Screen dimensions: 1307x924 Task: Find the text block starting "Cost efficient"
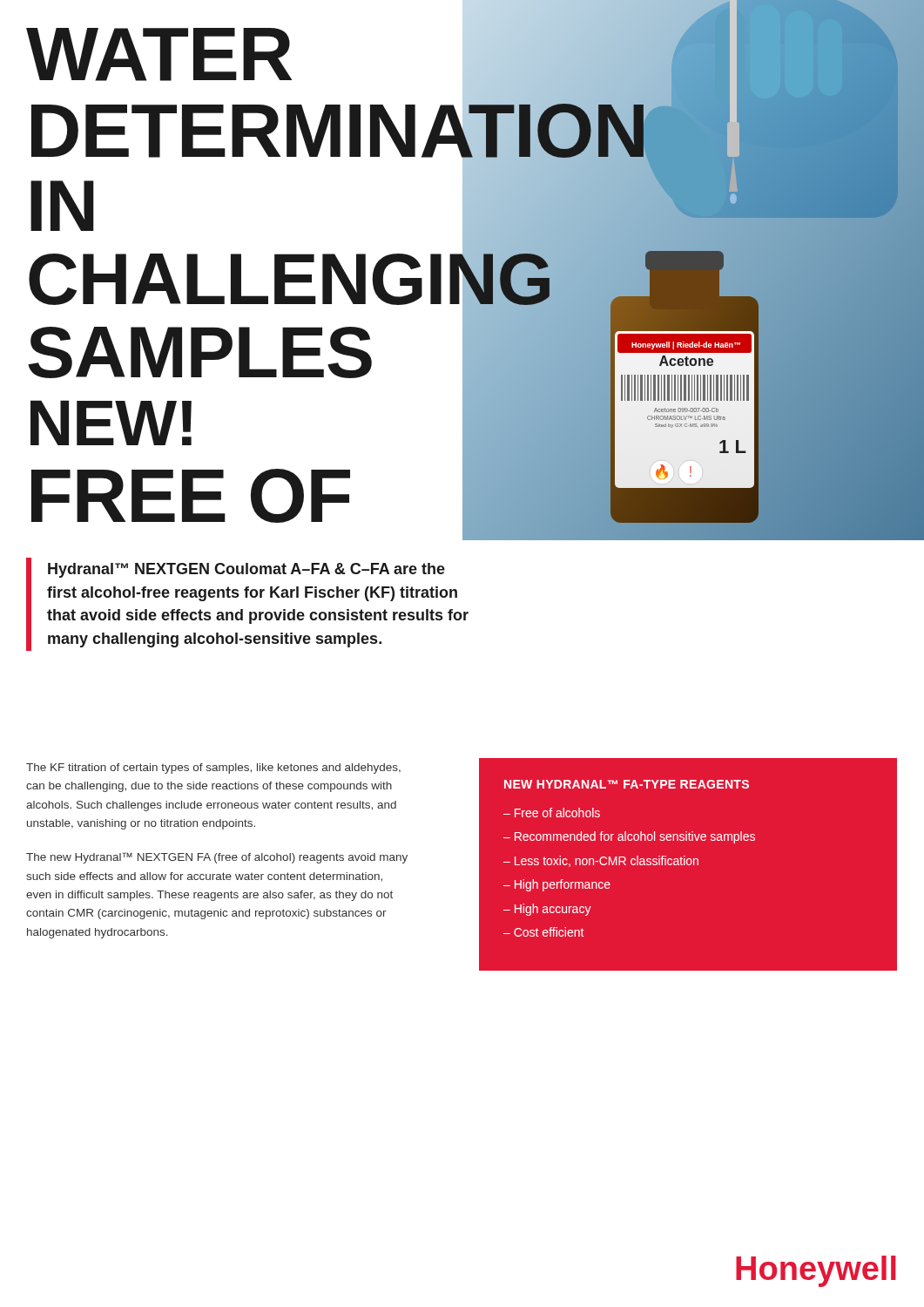(549, 932)
